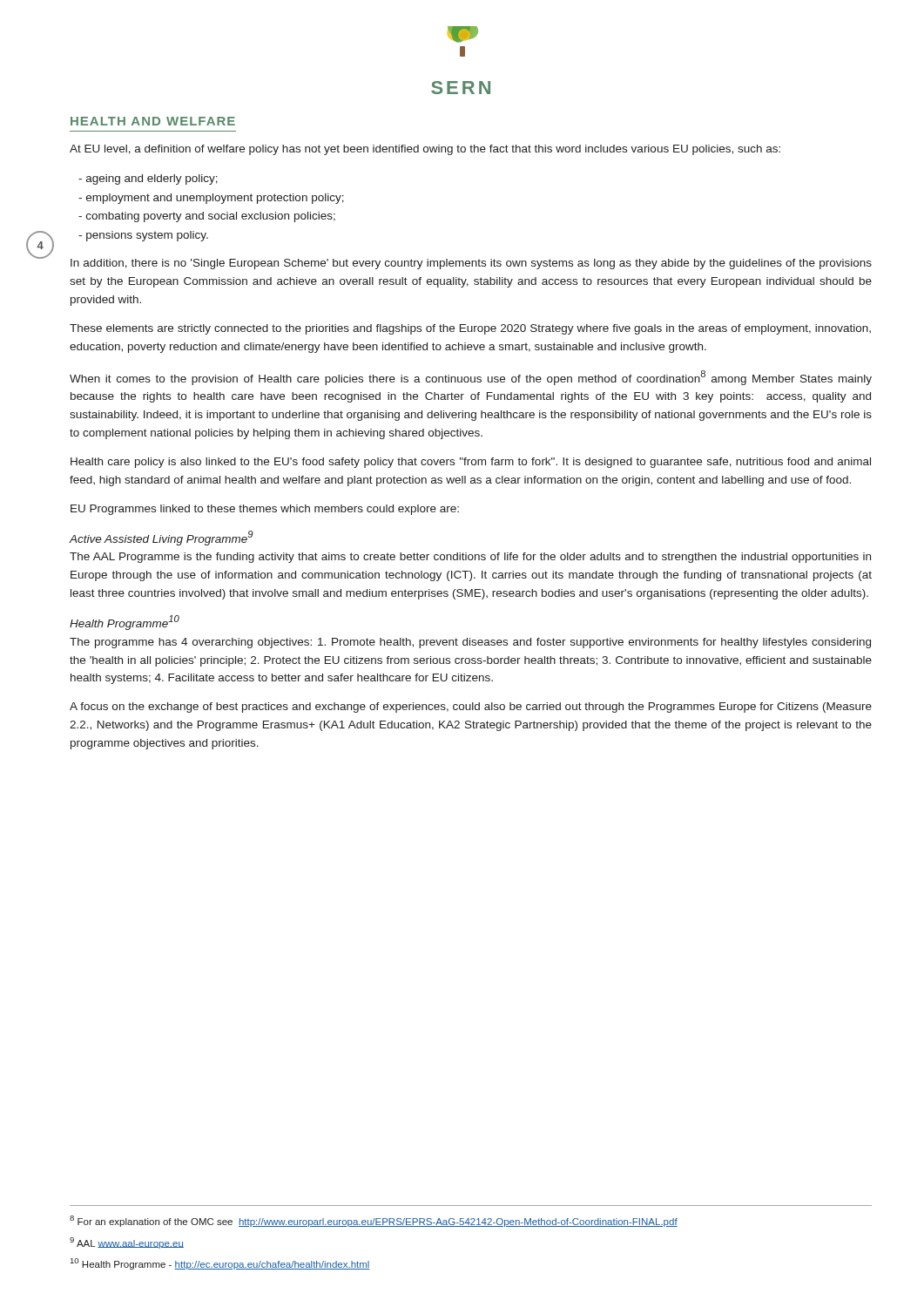Click on the section header containing "Health Programme10"
Screen dimensions: 1307x924
[x=124, y=622]
